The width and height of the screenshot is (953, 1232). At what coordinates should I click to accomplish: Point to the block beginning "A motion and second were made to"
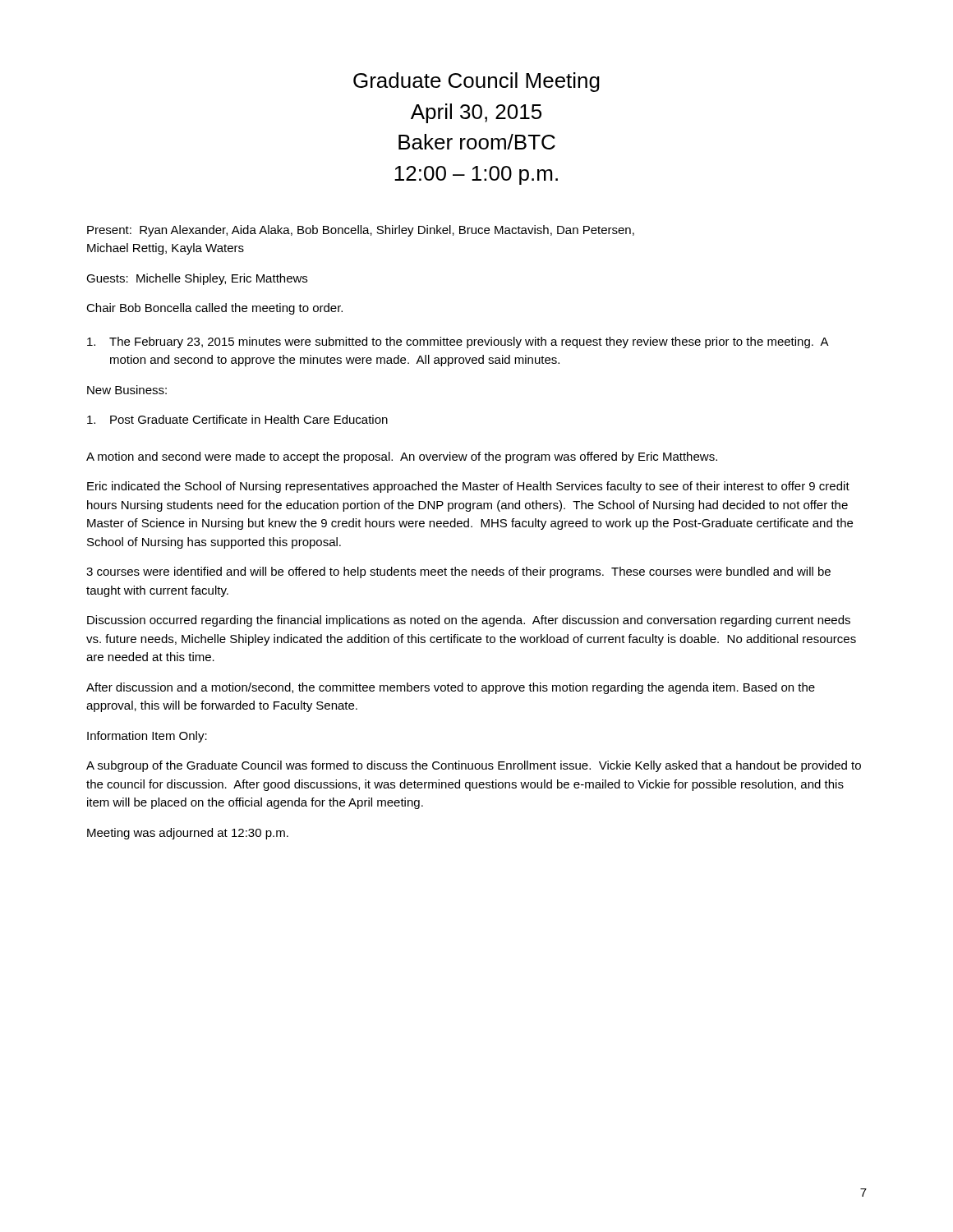coord(402,456)
